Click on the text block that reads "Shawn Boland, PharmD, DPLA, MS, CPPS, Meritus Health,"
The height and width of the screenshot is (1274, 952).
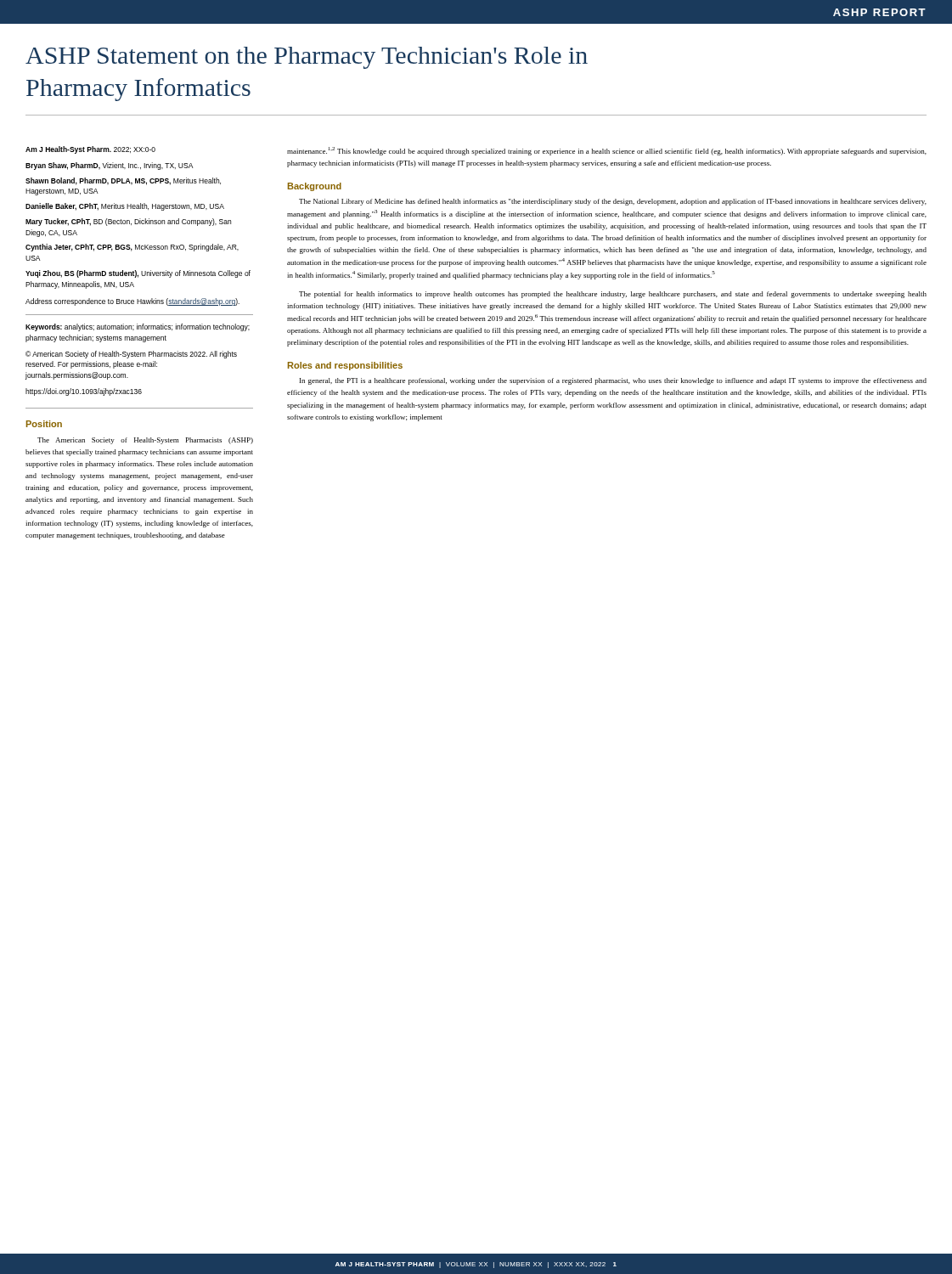pos(124,186)
